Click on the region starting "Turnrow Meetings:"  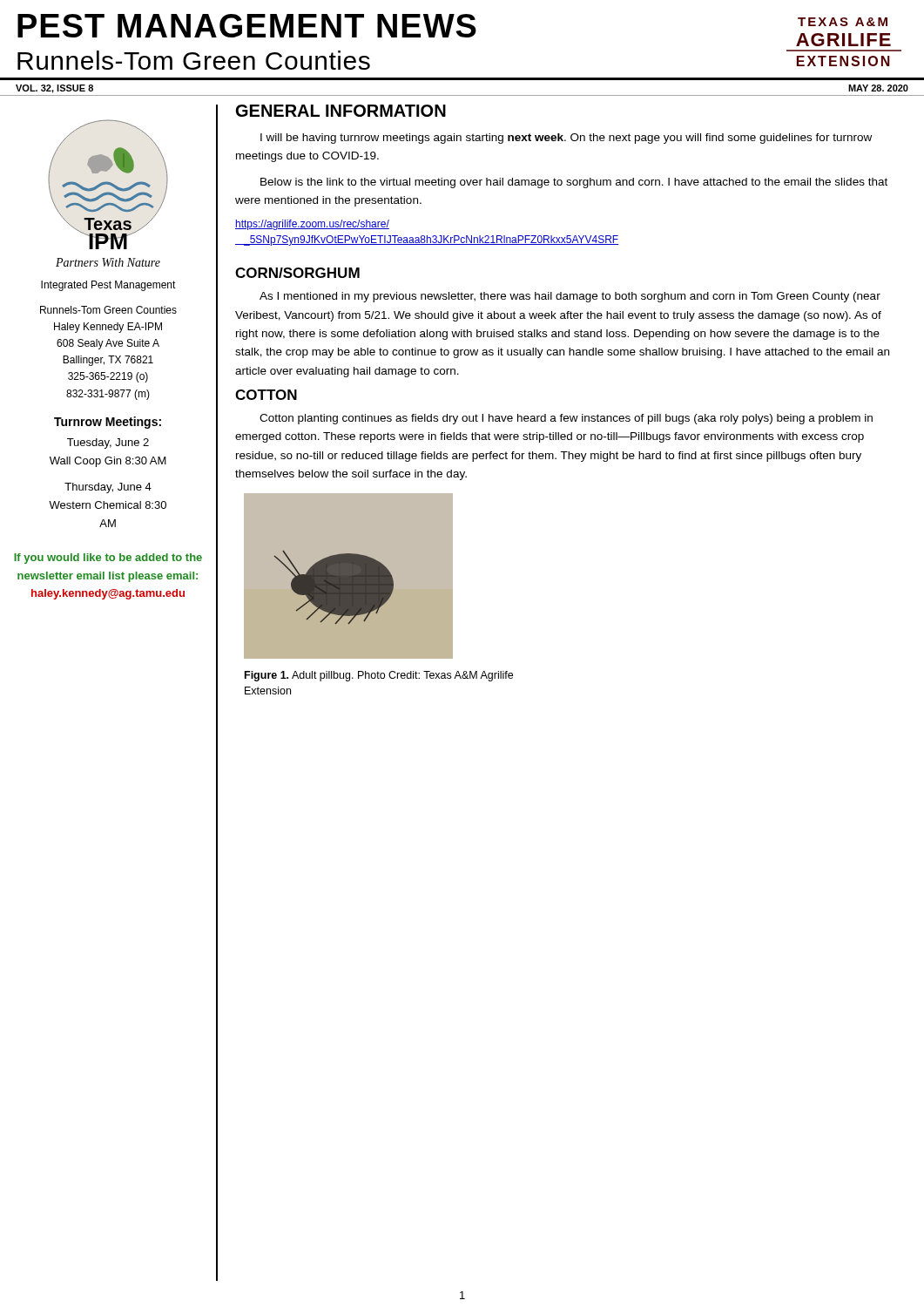pyautogui.click(x=108, y=421)
